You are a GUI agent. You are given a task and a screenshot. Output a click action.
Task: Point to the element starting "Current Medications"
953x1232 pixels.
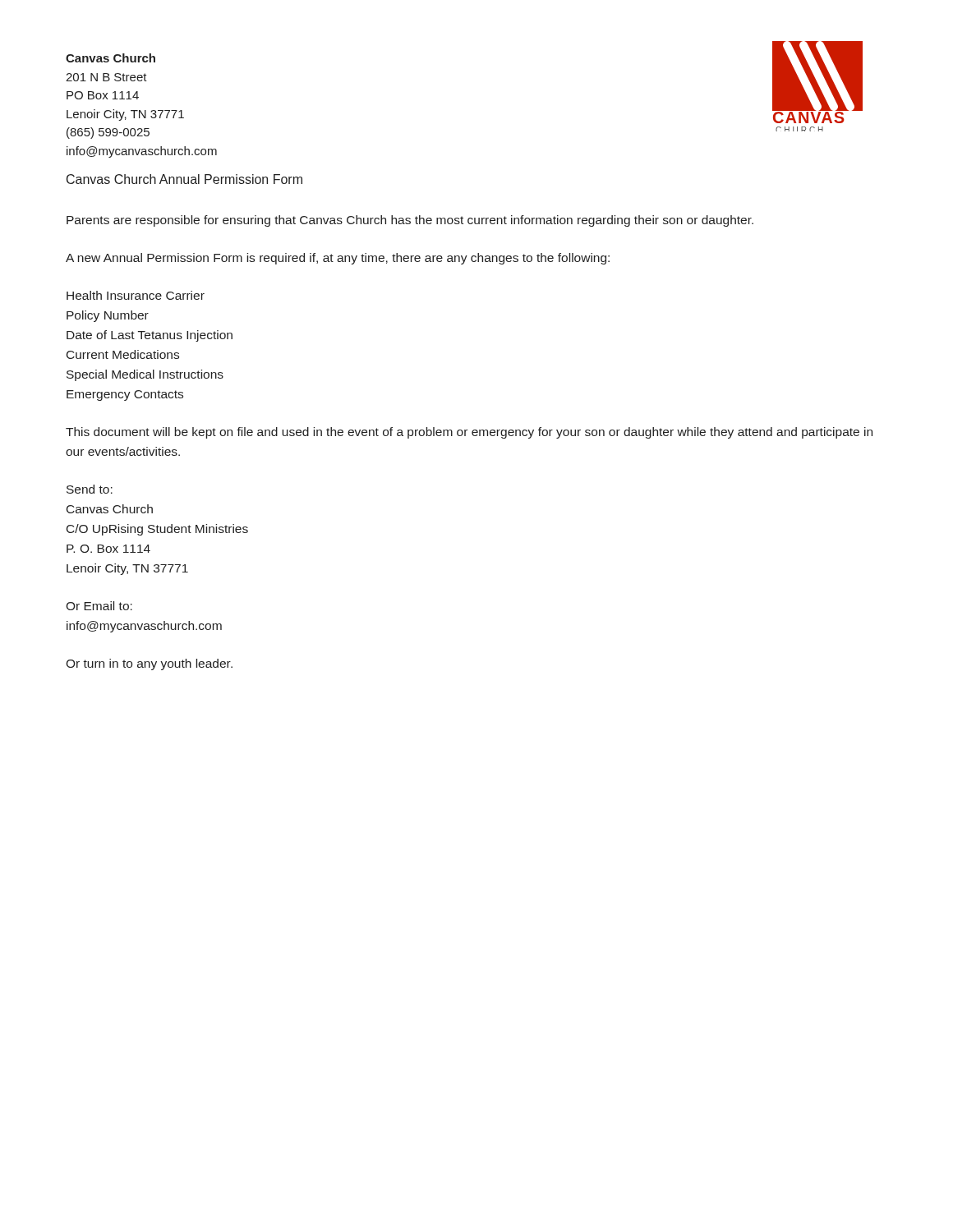click(123, 355)
